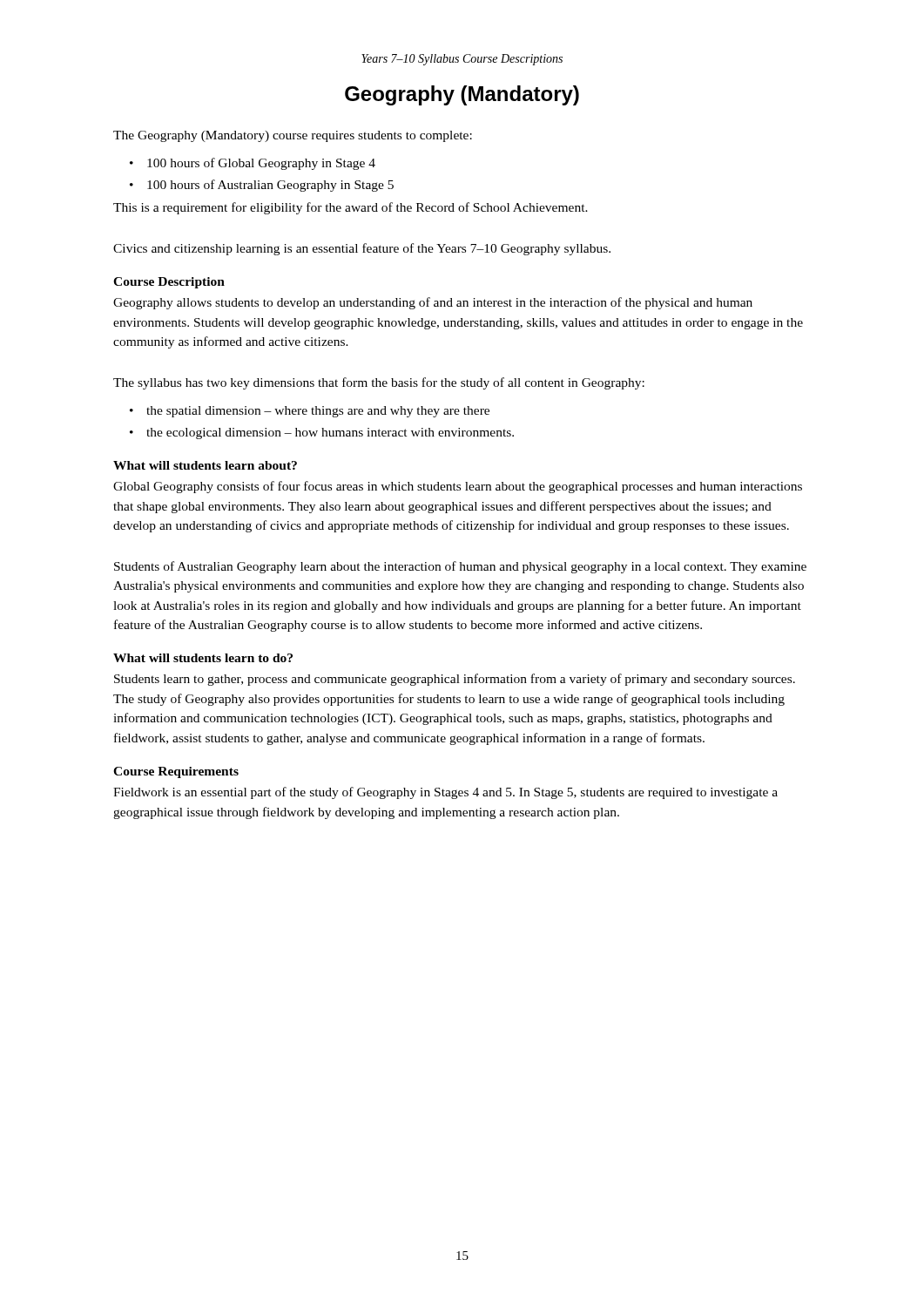Click the title
The image size is (924, 1307).
[x=462, y=94]
